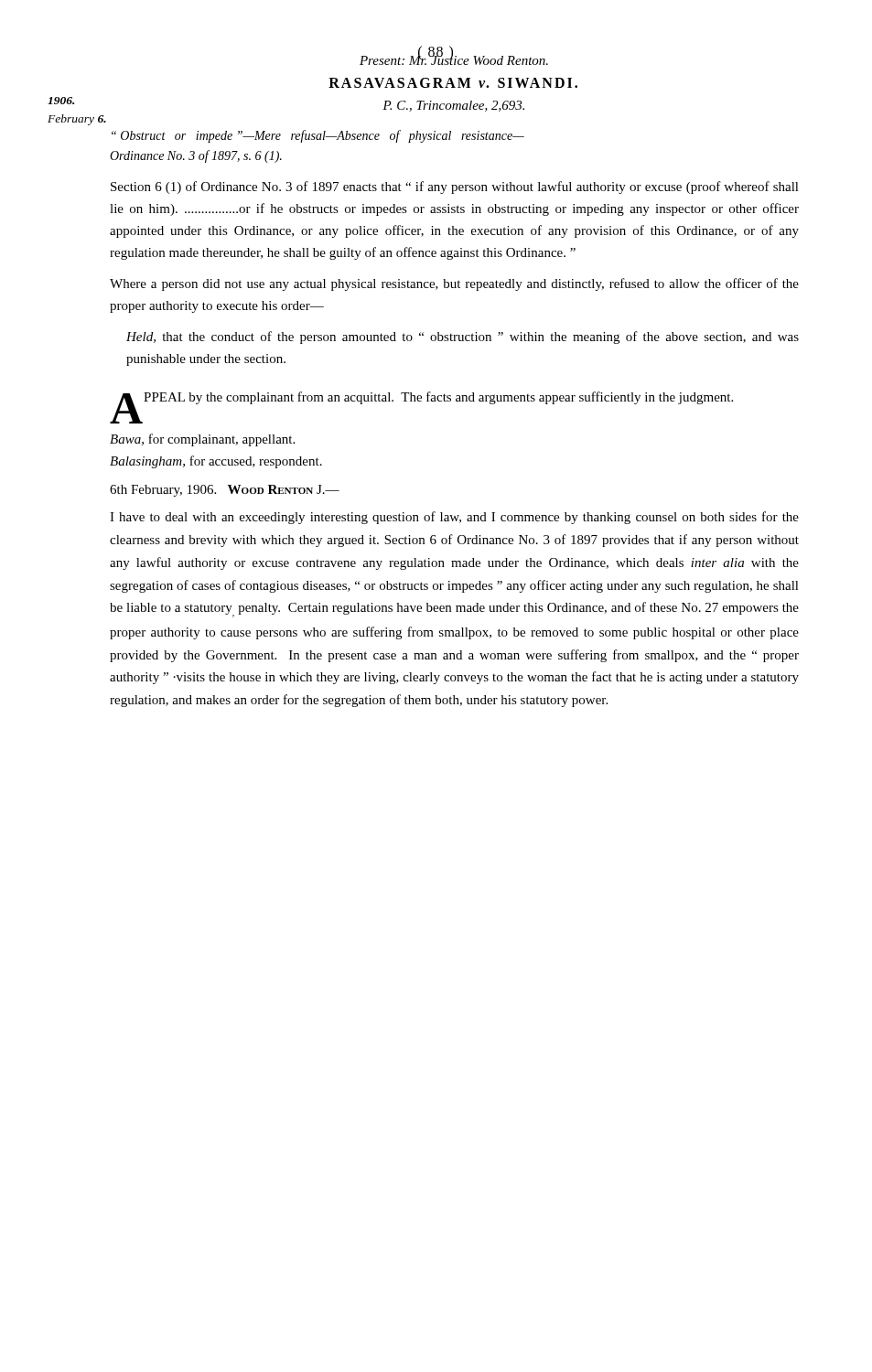Find the text that reads "6th February, 1906. Wood Renton J.—"
The image size is (872, 1372).
pos(224,490)
